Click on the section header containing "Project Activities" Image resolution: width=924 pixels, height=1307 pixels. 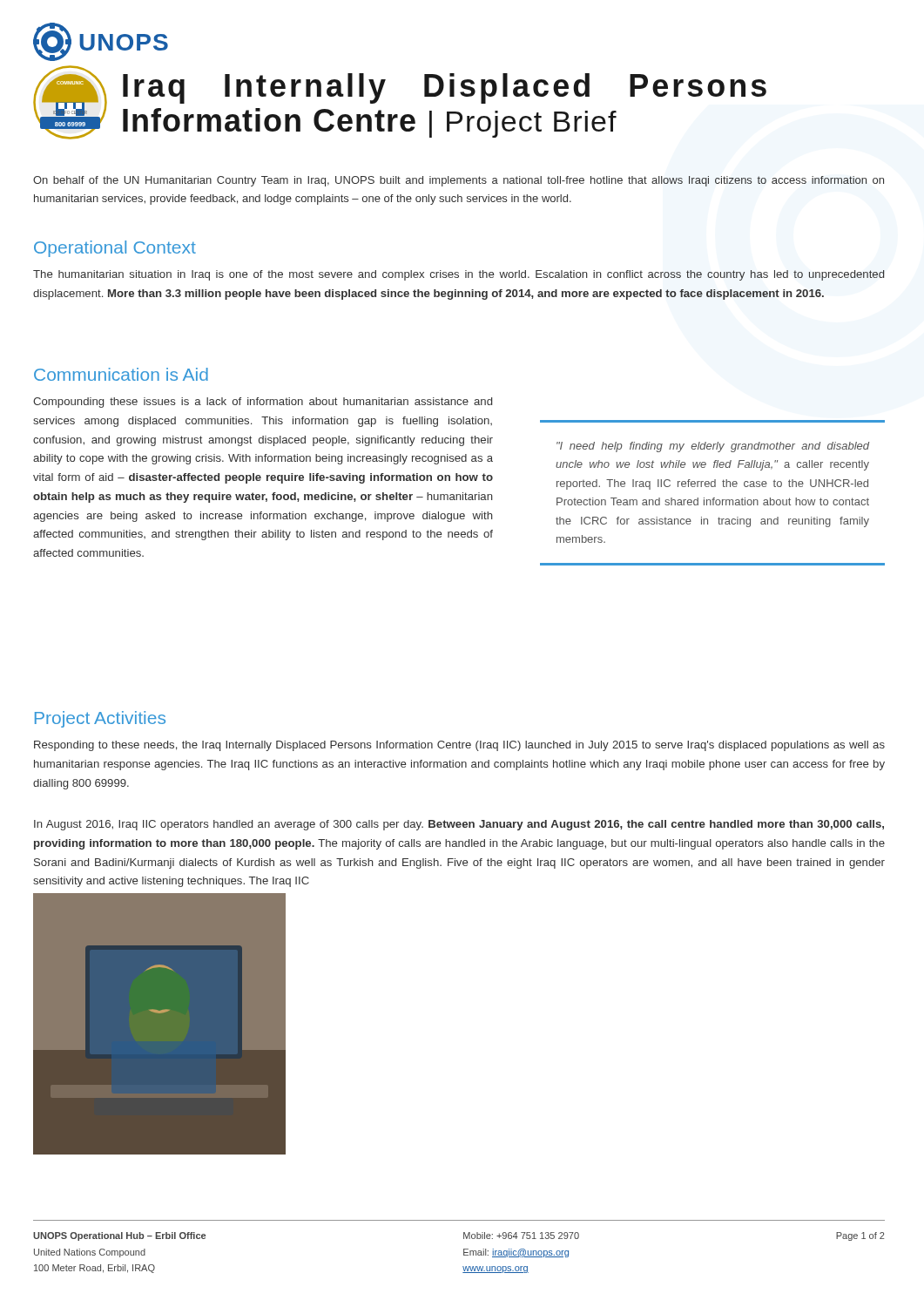click(100, 718)
